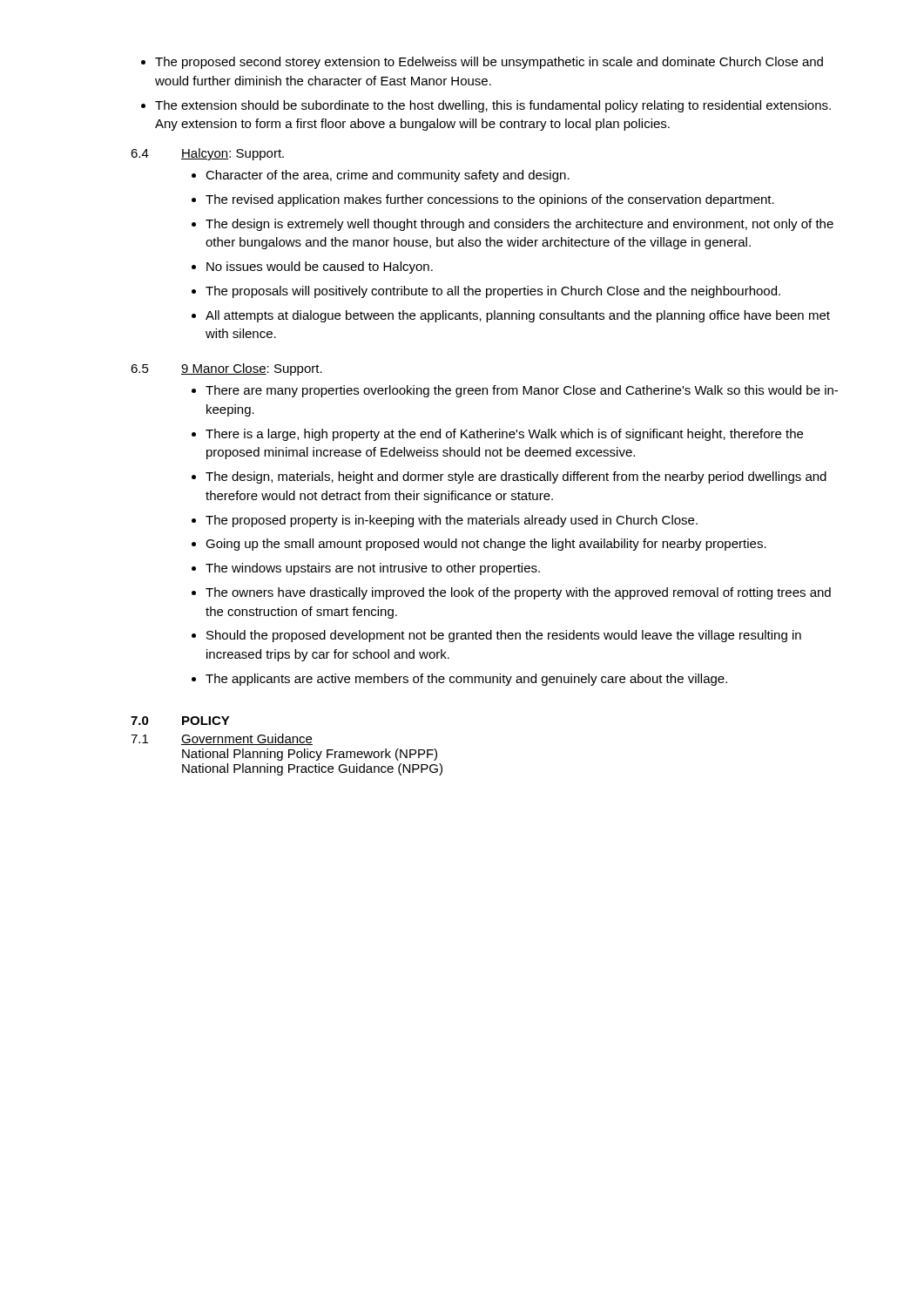Select the block starting "The owners have drastically improved the look of"

tap(513, 602)
